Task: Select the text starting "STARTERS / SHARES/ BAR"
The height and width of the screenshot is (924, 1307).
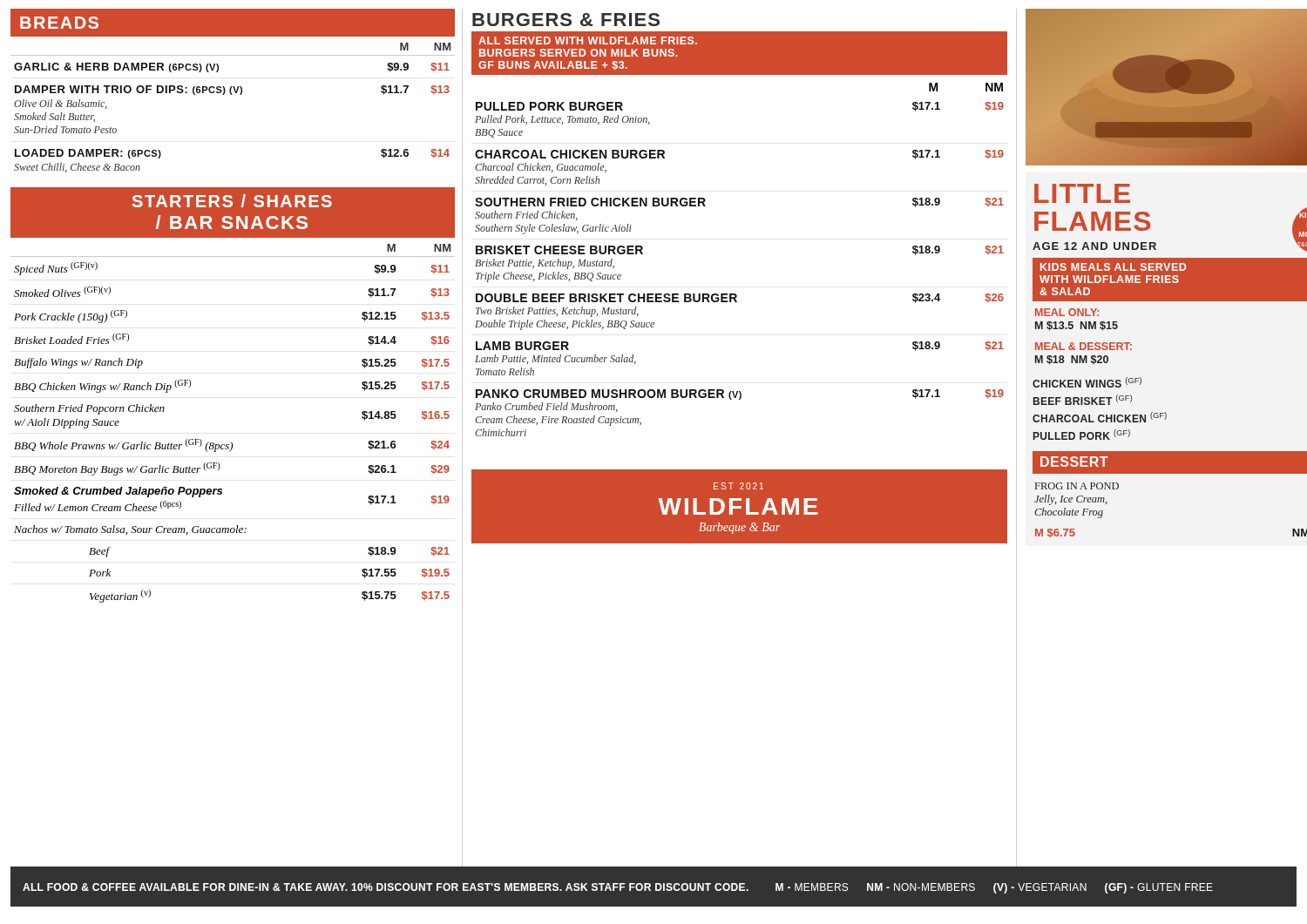Action: [233, 212]
